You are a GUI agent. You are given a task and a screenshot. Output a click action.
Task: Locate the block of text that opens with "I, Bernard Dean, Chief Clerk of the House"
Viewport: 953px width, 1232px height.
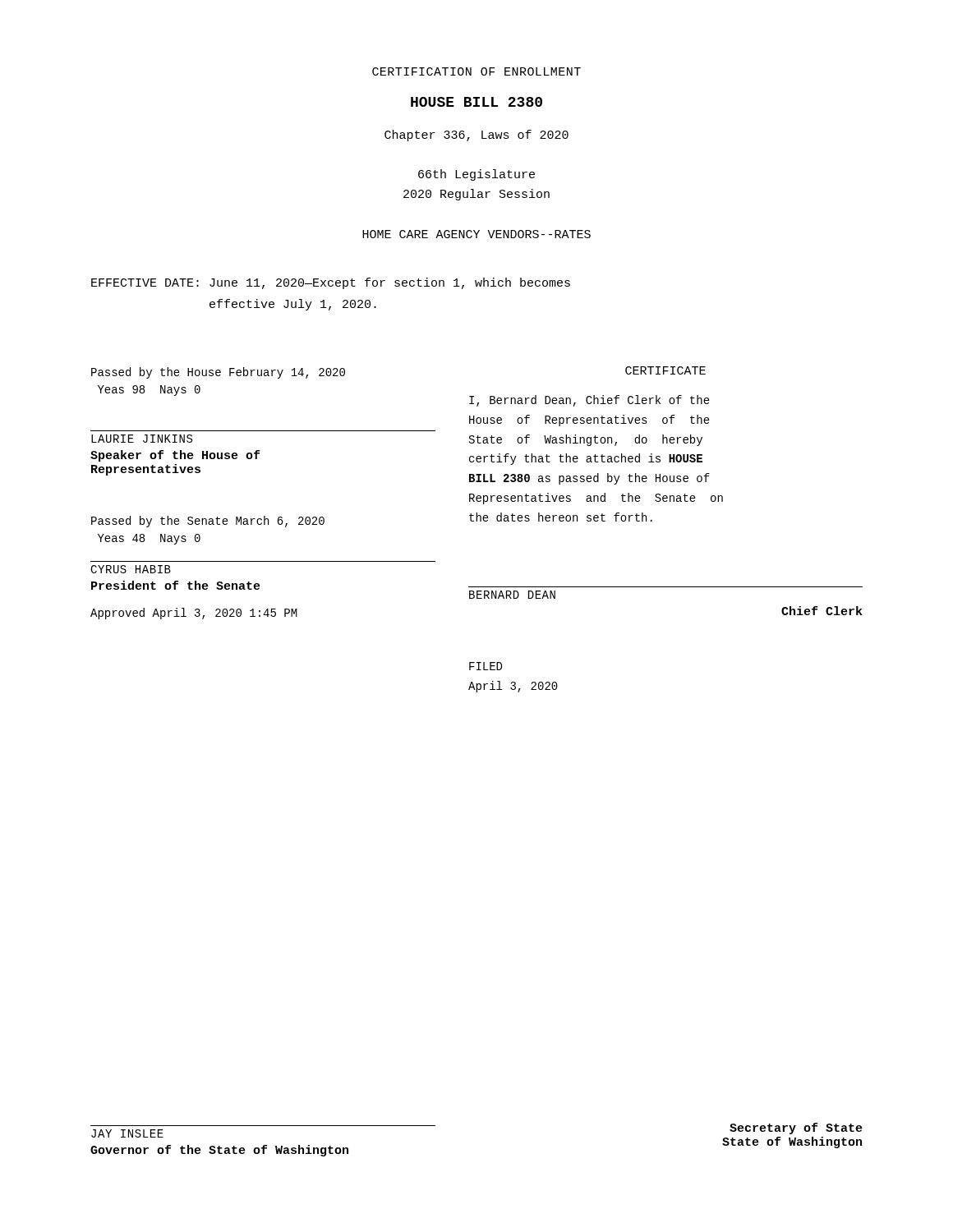(x=596, y=459)
